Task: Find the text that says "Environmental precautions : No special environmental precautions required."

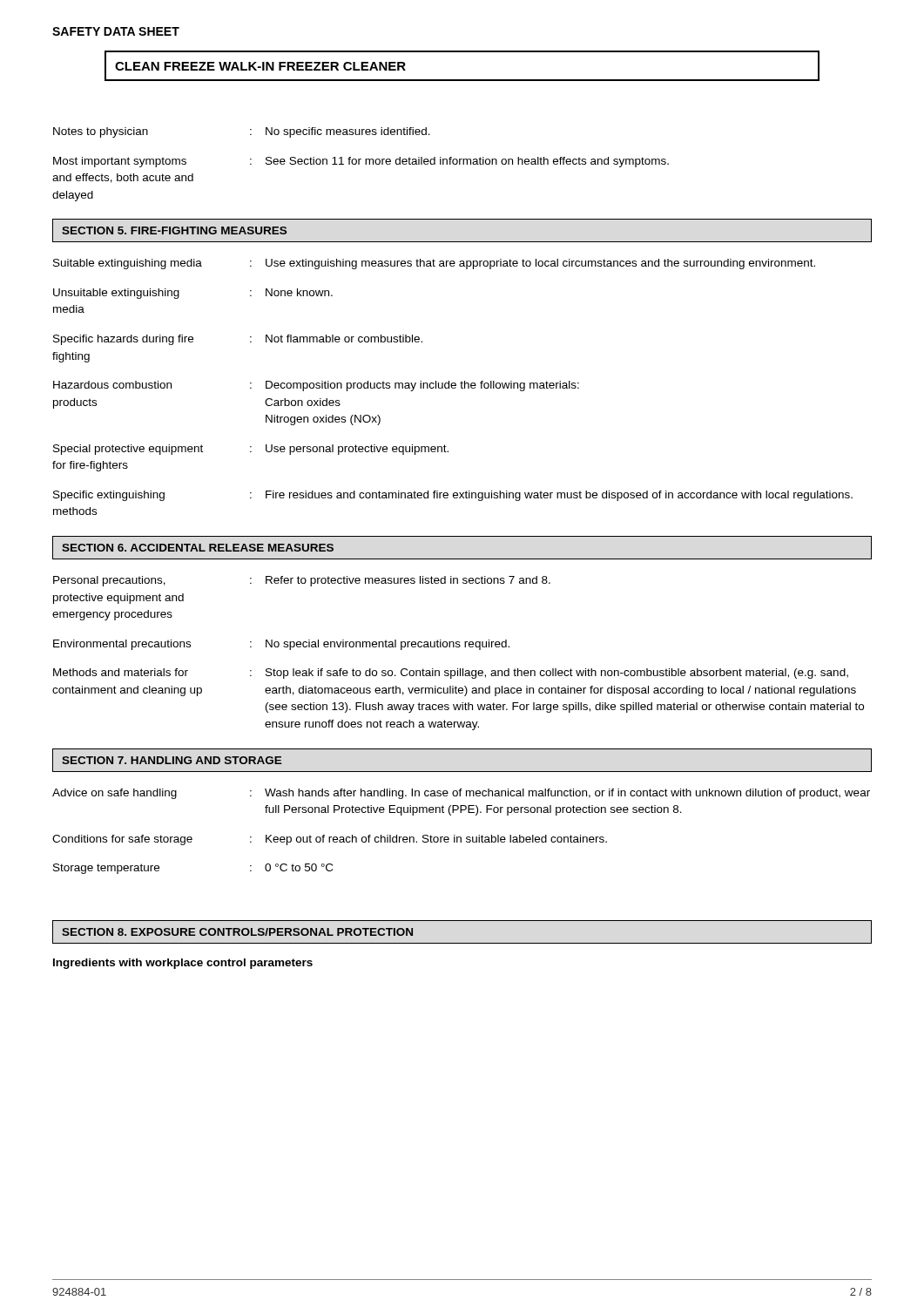Action: point(462,643)
